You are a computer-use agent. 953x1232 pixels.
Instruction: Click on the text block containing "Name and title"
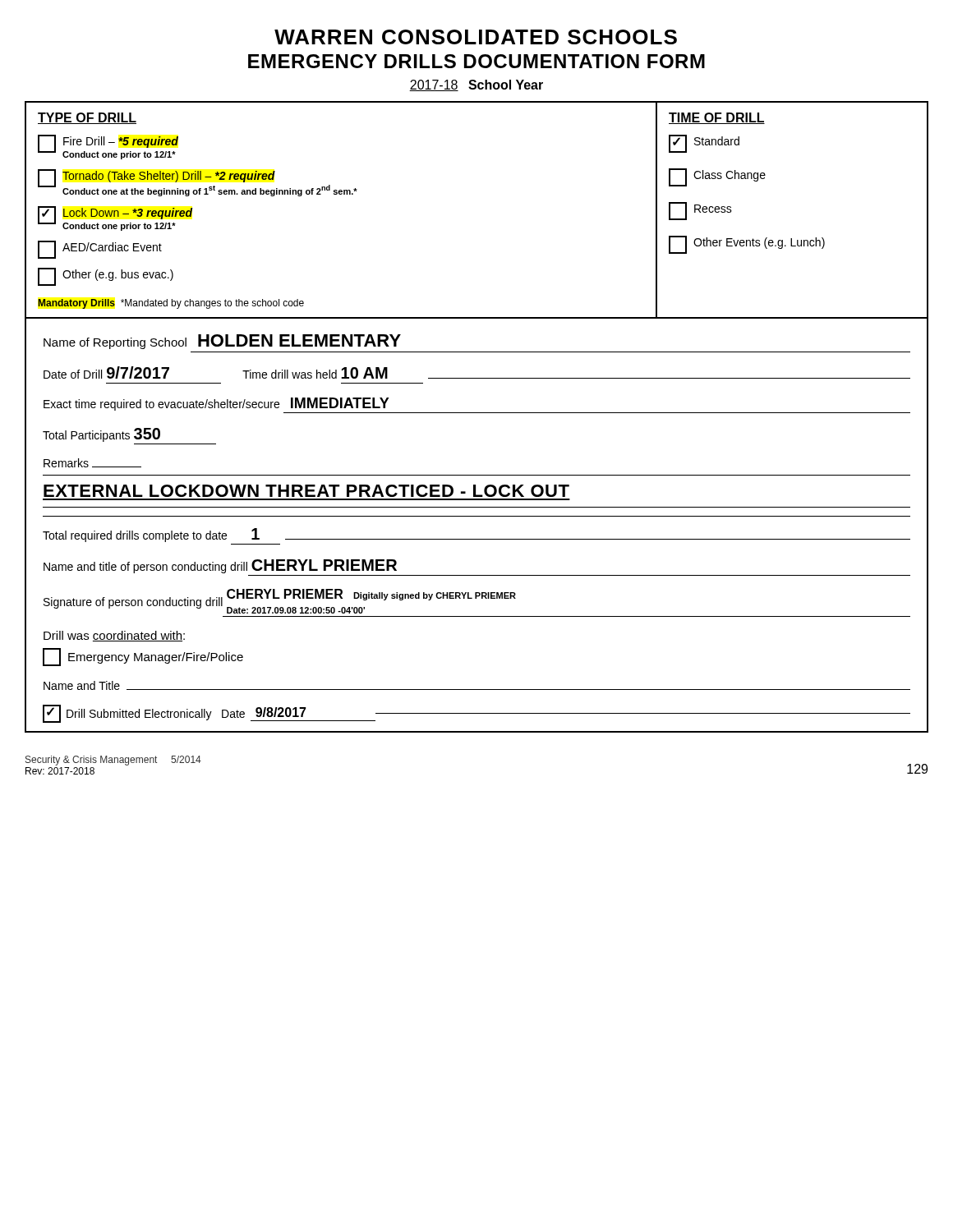[x=476, y=566]
